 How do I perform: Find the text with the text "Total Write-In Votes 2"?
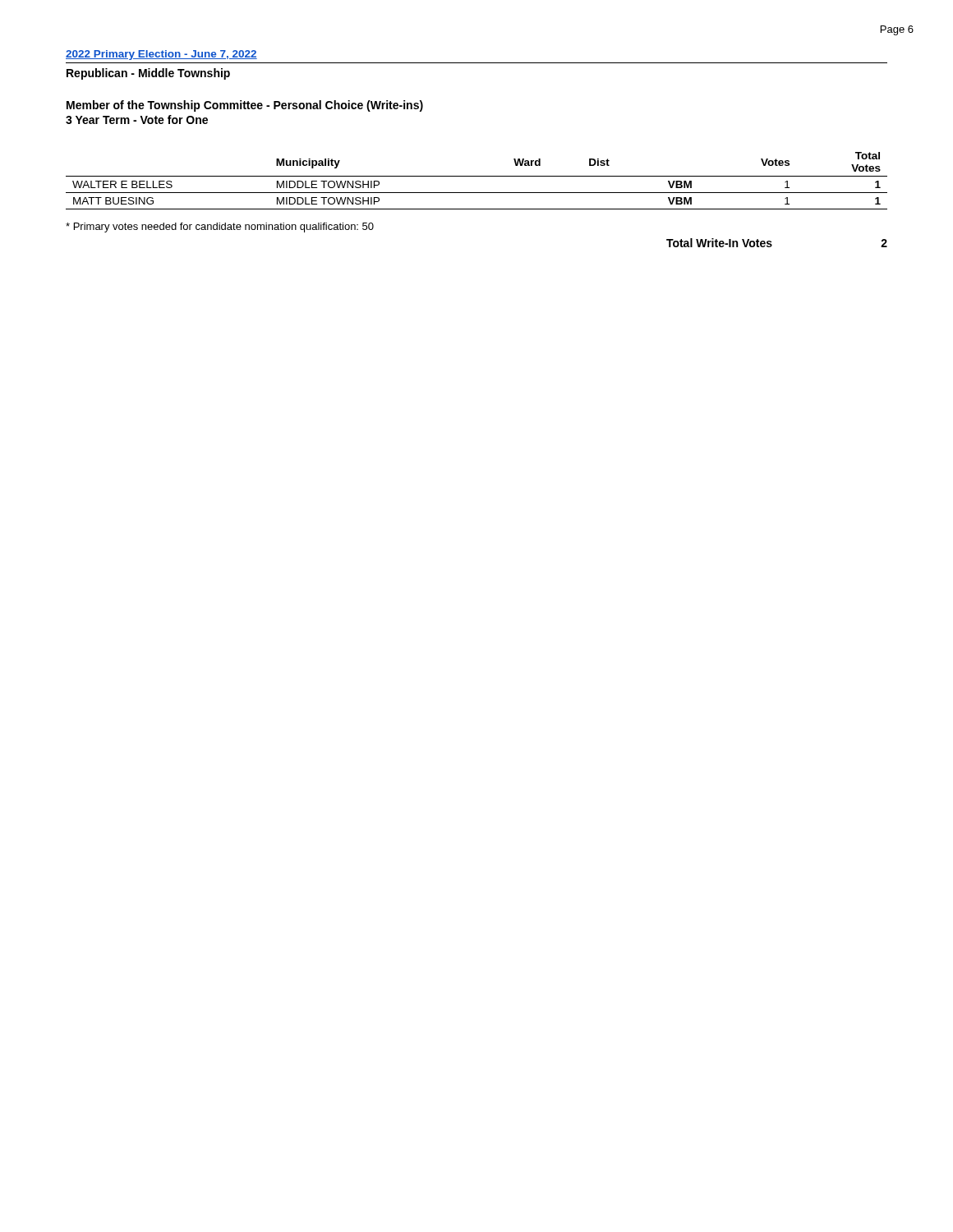723,243
